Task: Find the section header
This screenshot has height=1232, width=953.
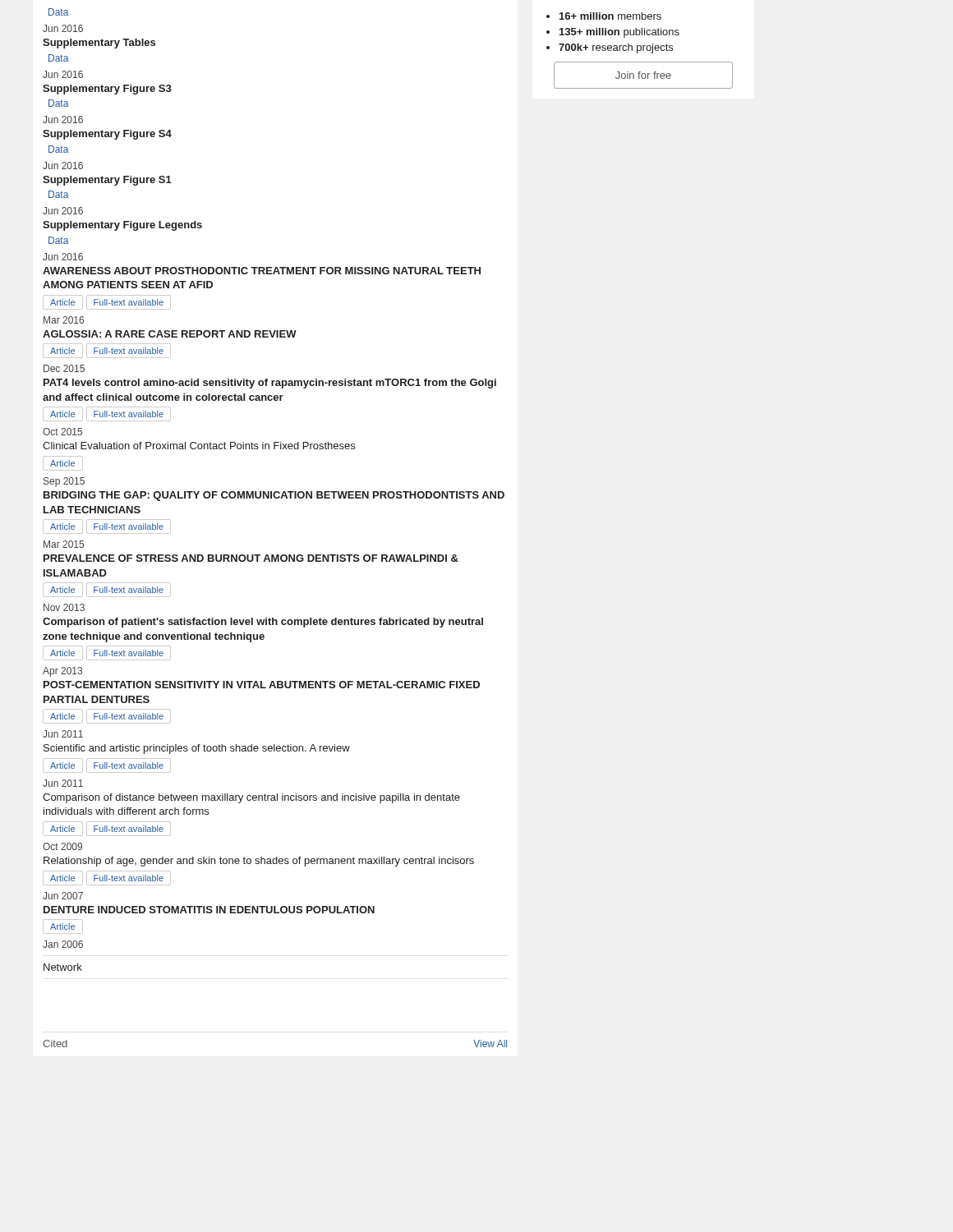Action: point(62,967)
